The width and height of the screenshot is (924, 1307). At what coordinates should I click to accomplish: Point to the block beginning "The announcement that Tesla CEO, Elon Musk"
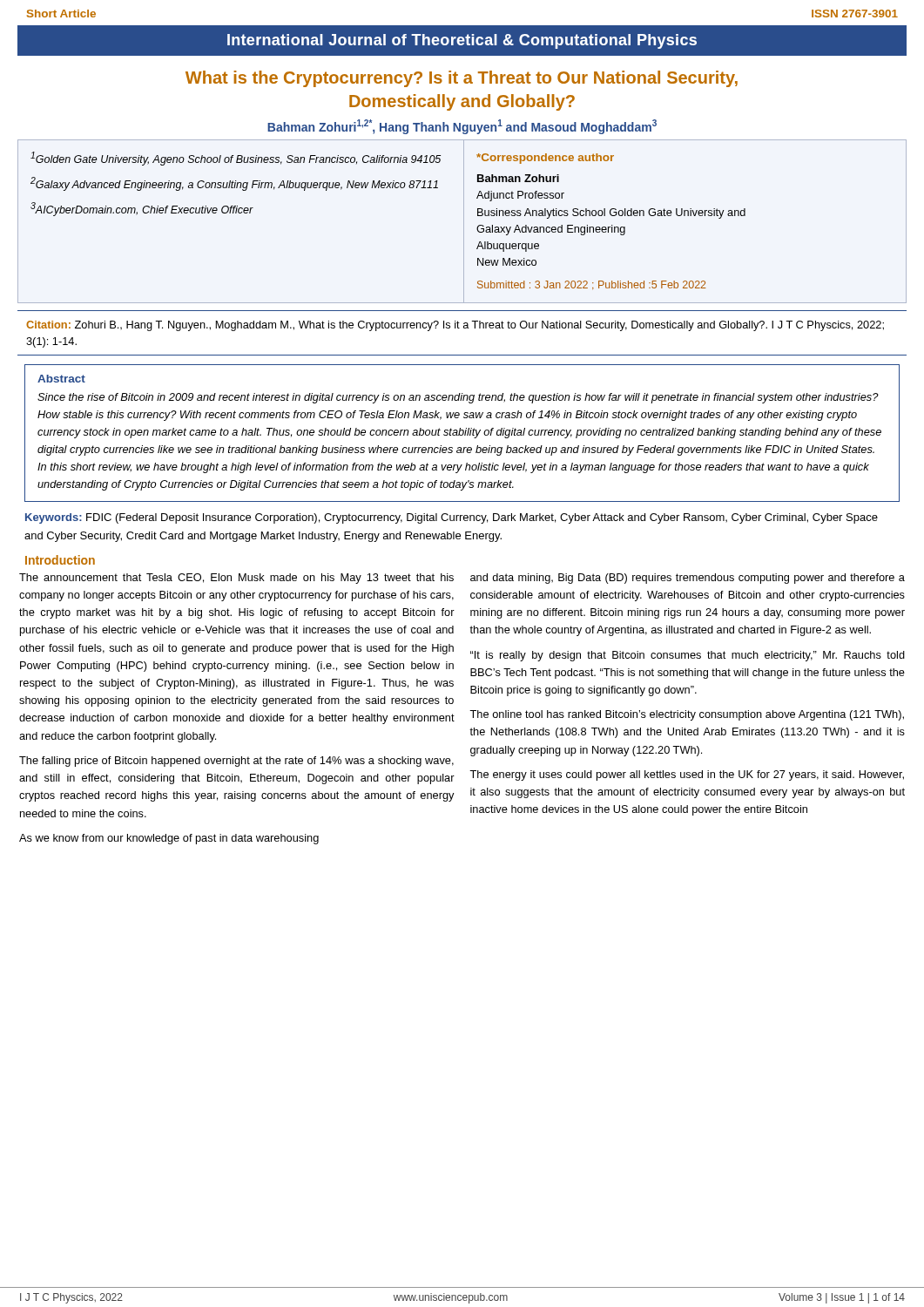237,656
